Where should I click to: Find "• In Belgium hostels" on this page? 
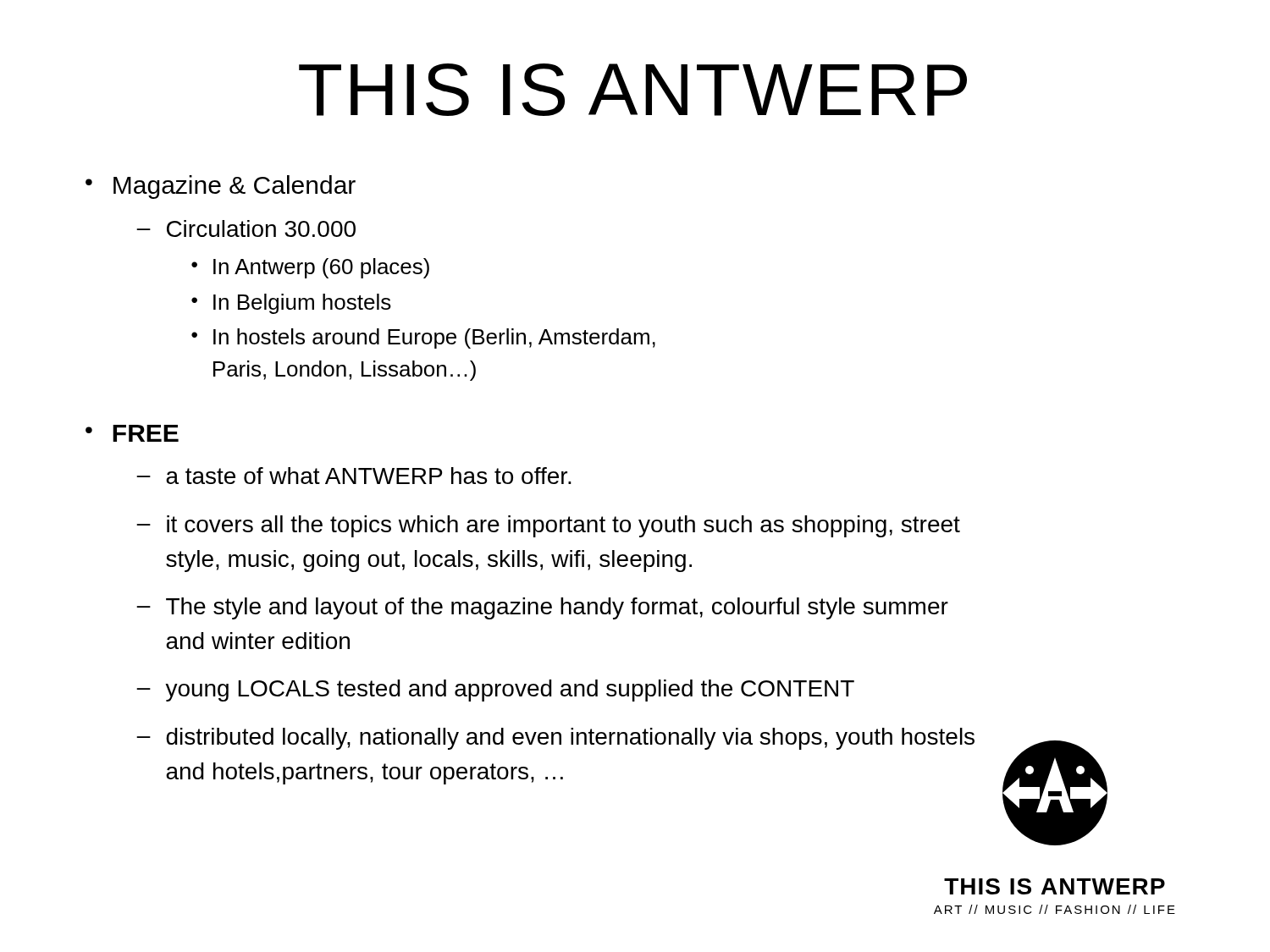tap(291, 303)
